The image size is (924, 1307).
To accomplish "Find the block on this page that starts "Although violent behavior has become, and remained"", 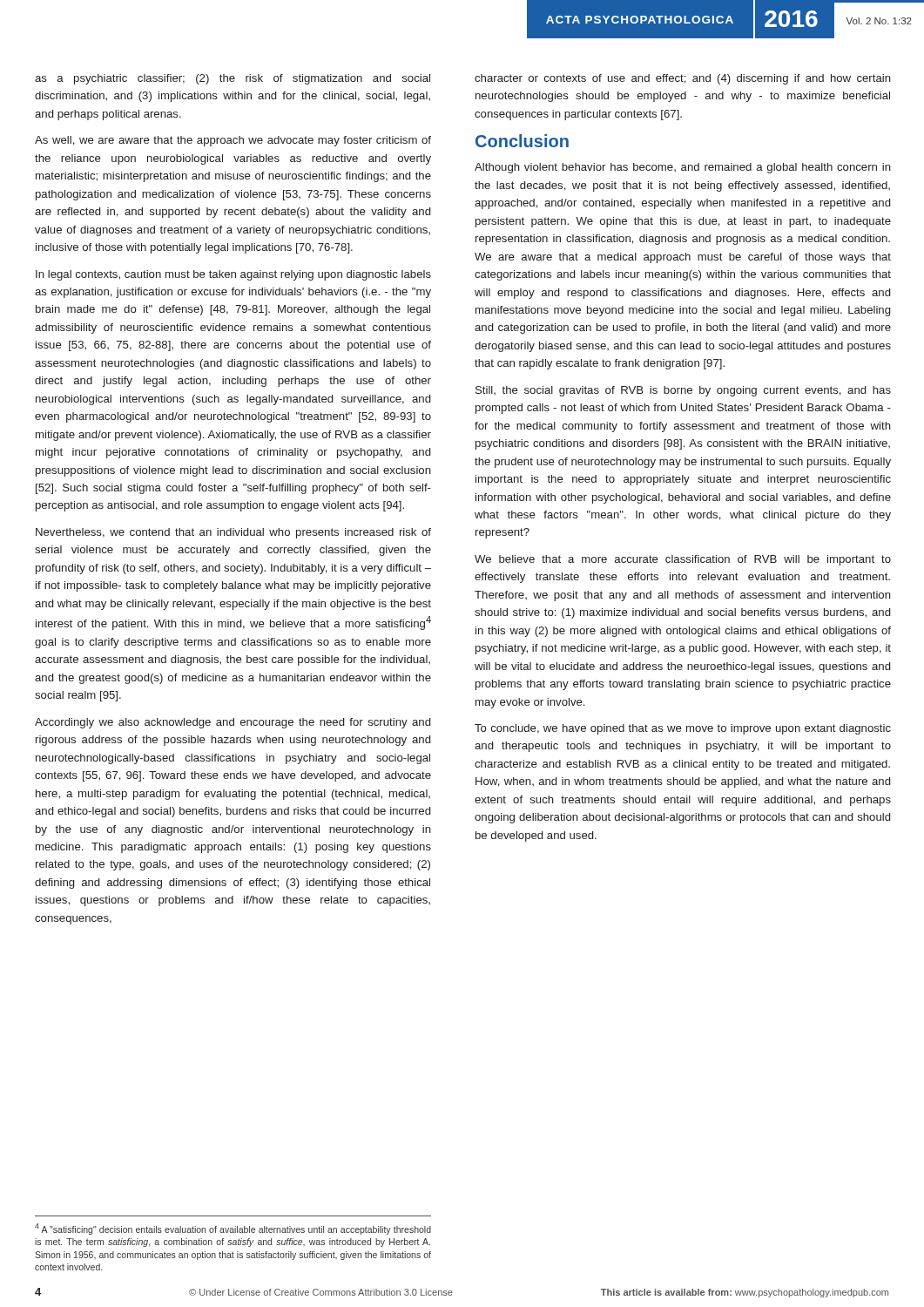I will coord(683,266).
